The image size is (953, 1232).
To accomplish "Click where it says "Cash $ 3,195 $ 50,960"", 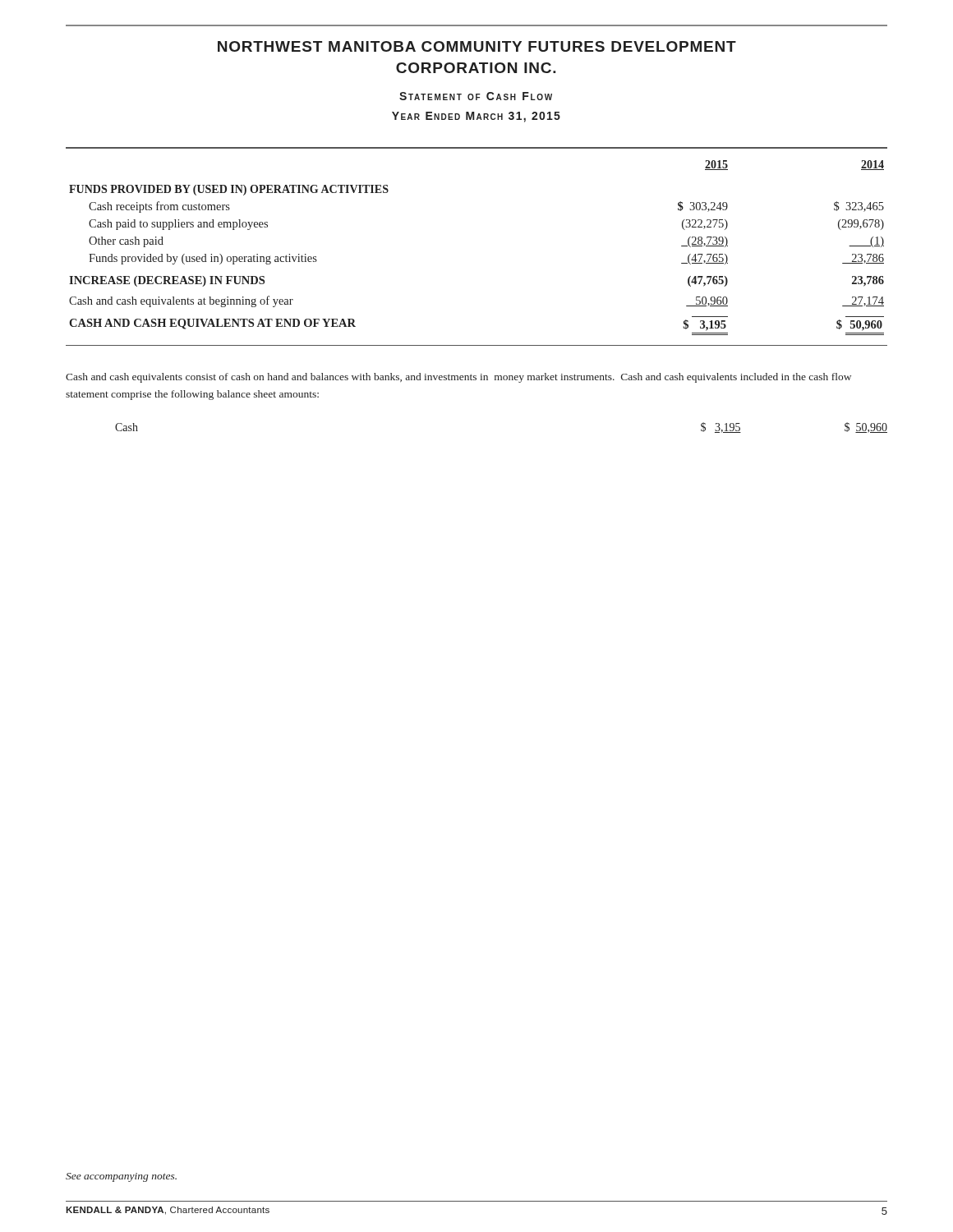I will click(x=122, y=429).
